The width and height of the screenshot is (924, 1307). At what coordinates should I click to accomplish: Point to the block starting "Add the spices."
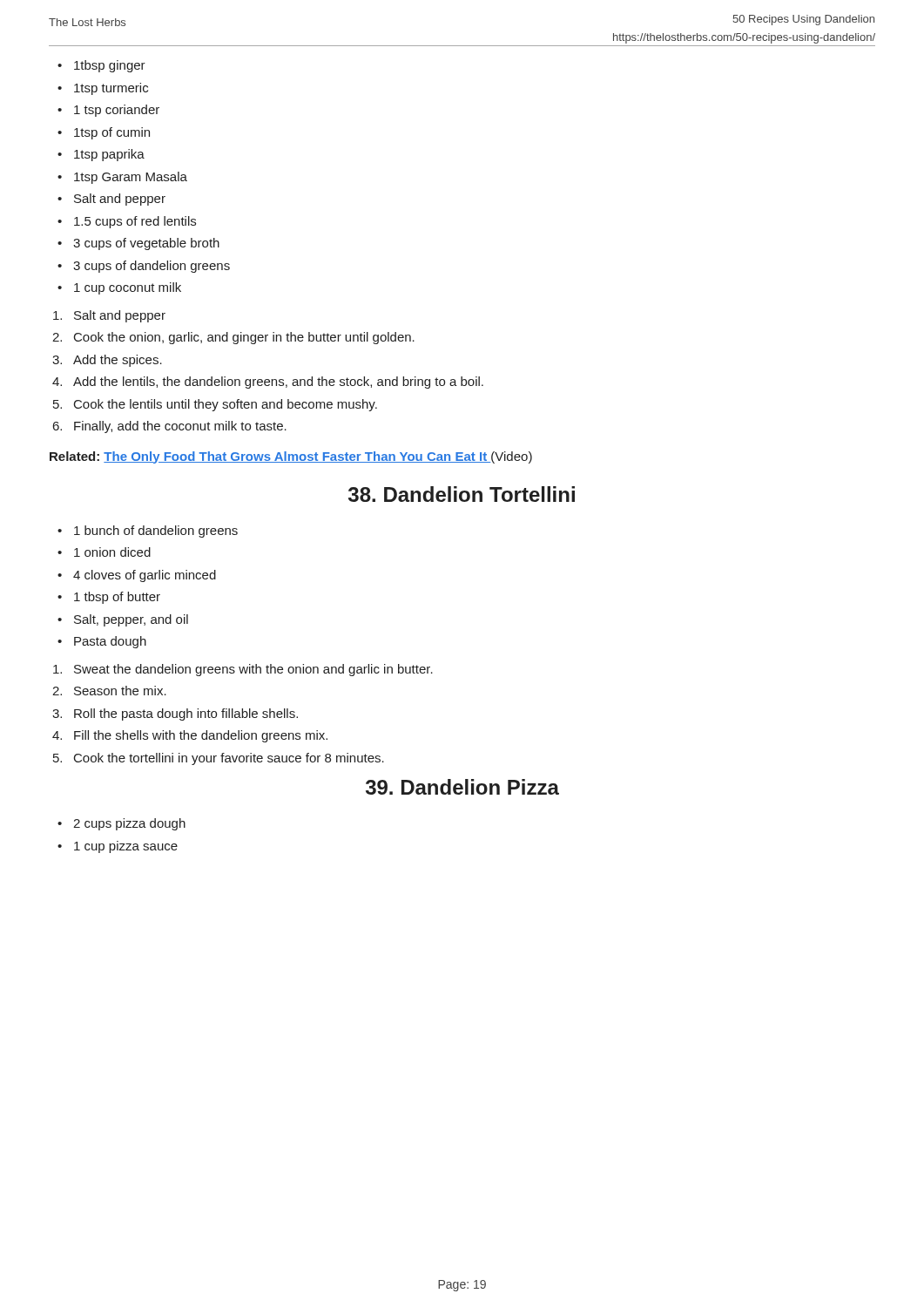(107, 361)
